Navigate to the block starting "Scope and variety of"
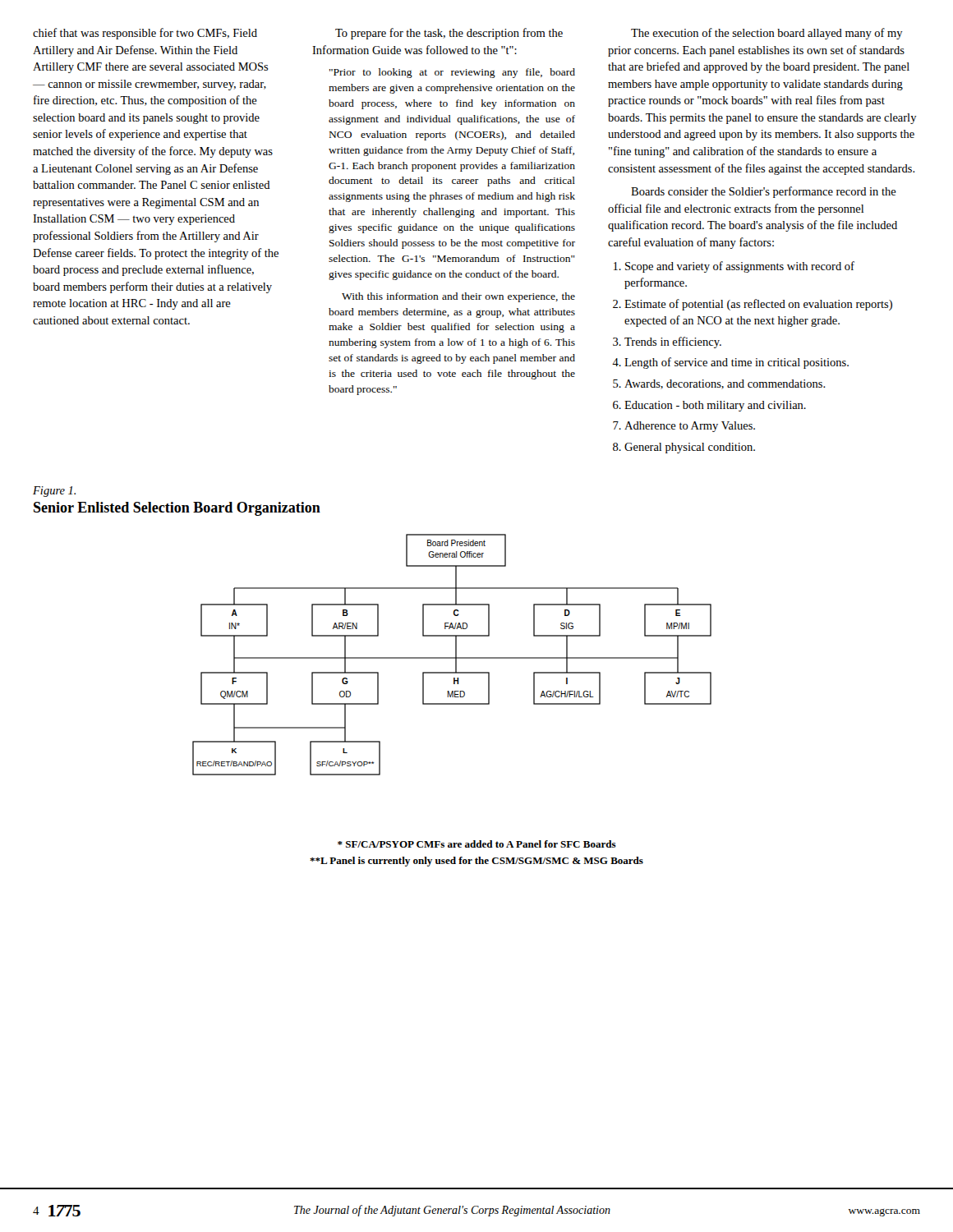This screenshot has width=953, height=1232. 739,274
